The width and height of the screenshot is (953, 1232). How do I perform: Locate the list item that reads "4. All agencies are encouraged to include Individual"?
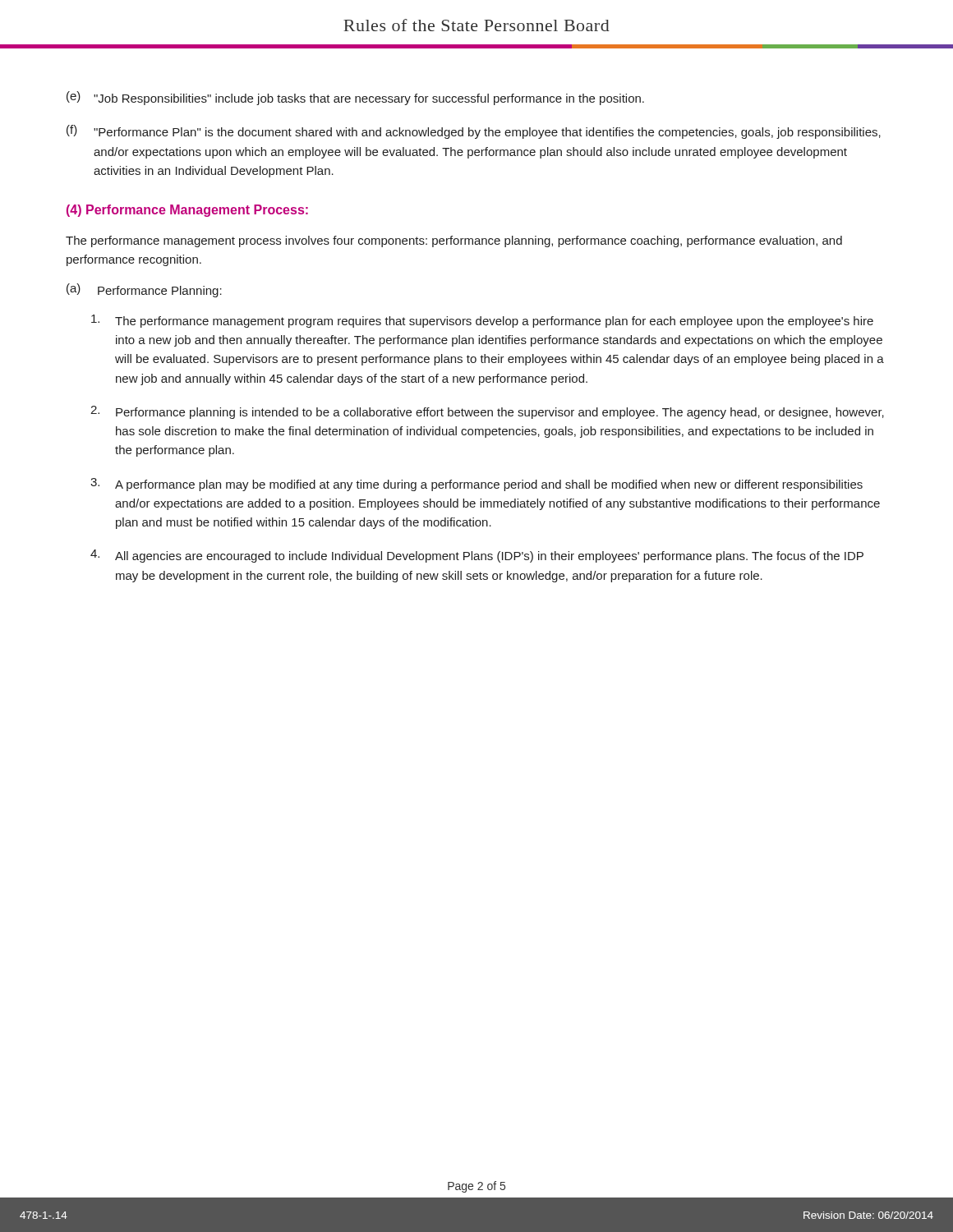[x=489, y=565]
